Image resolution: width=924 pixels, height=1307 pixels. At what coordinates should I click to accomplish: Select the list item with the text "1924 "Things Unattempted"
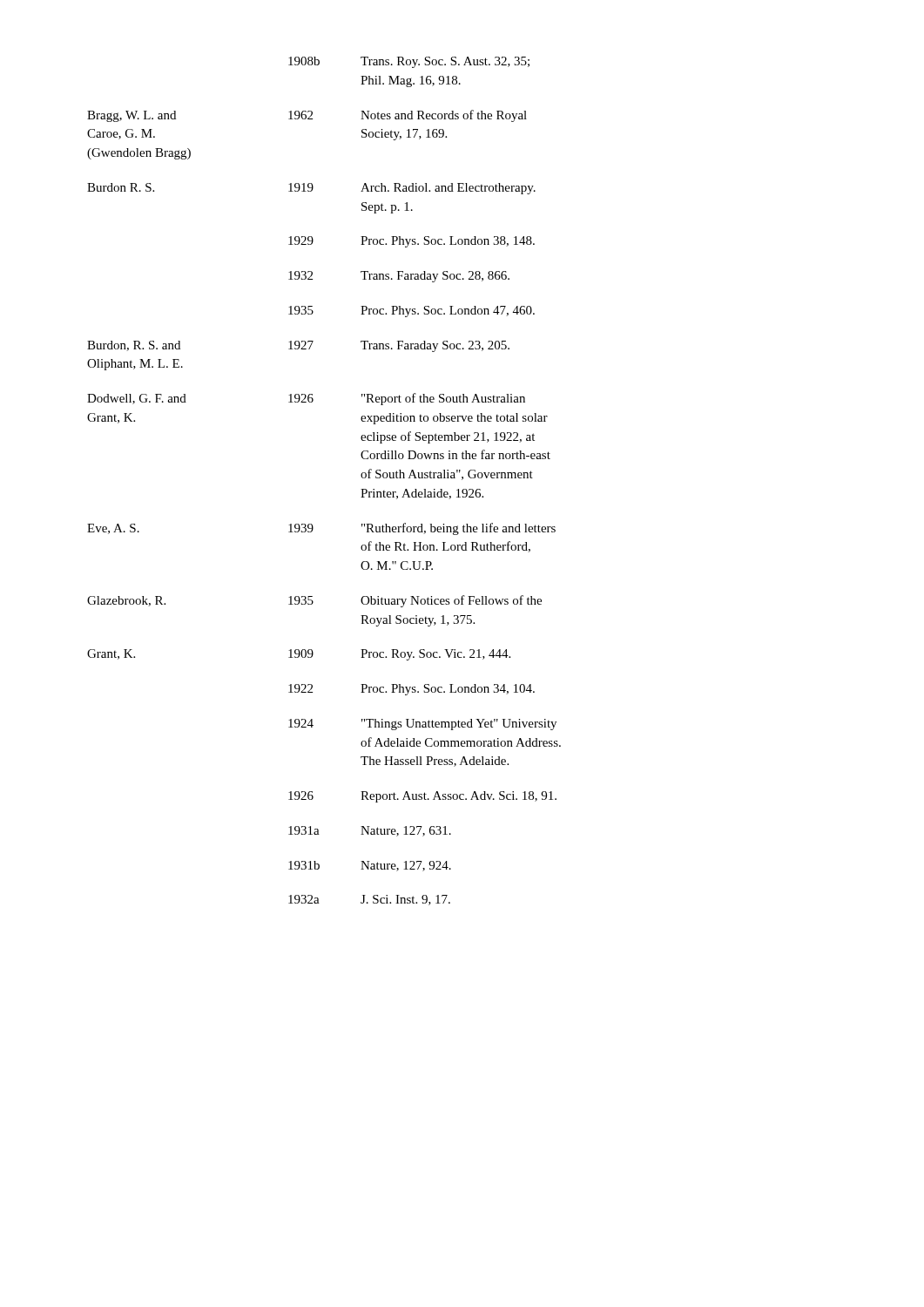tap(571, 743)
